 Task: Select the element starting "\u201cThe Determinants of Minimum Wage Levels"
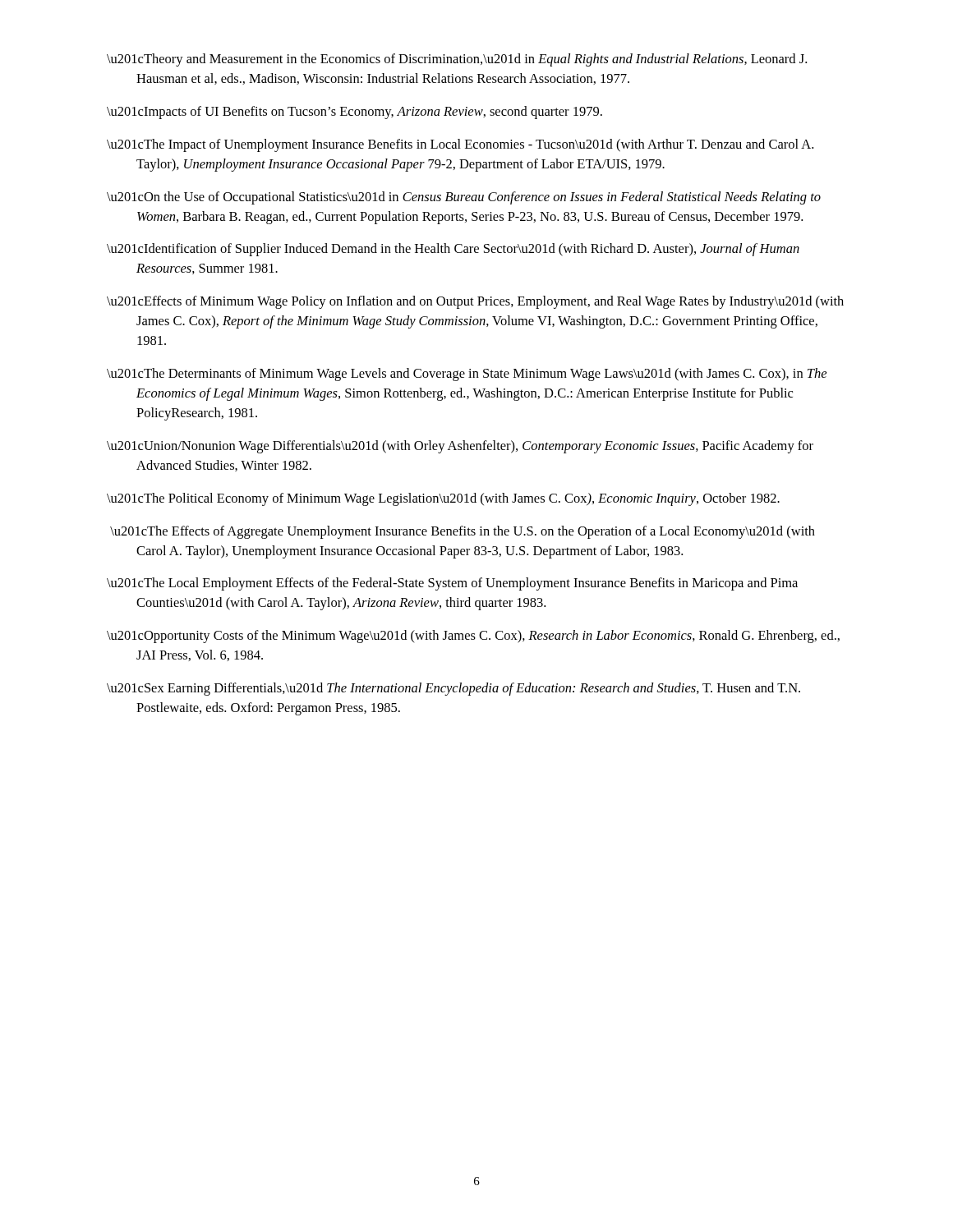coord(467,393)
